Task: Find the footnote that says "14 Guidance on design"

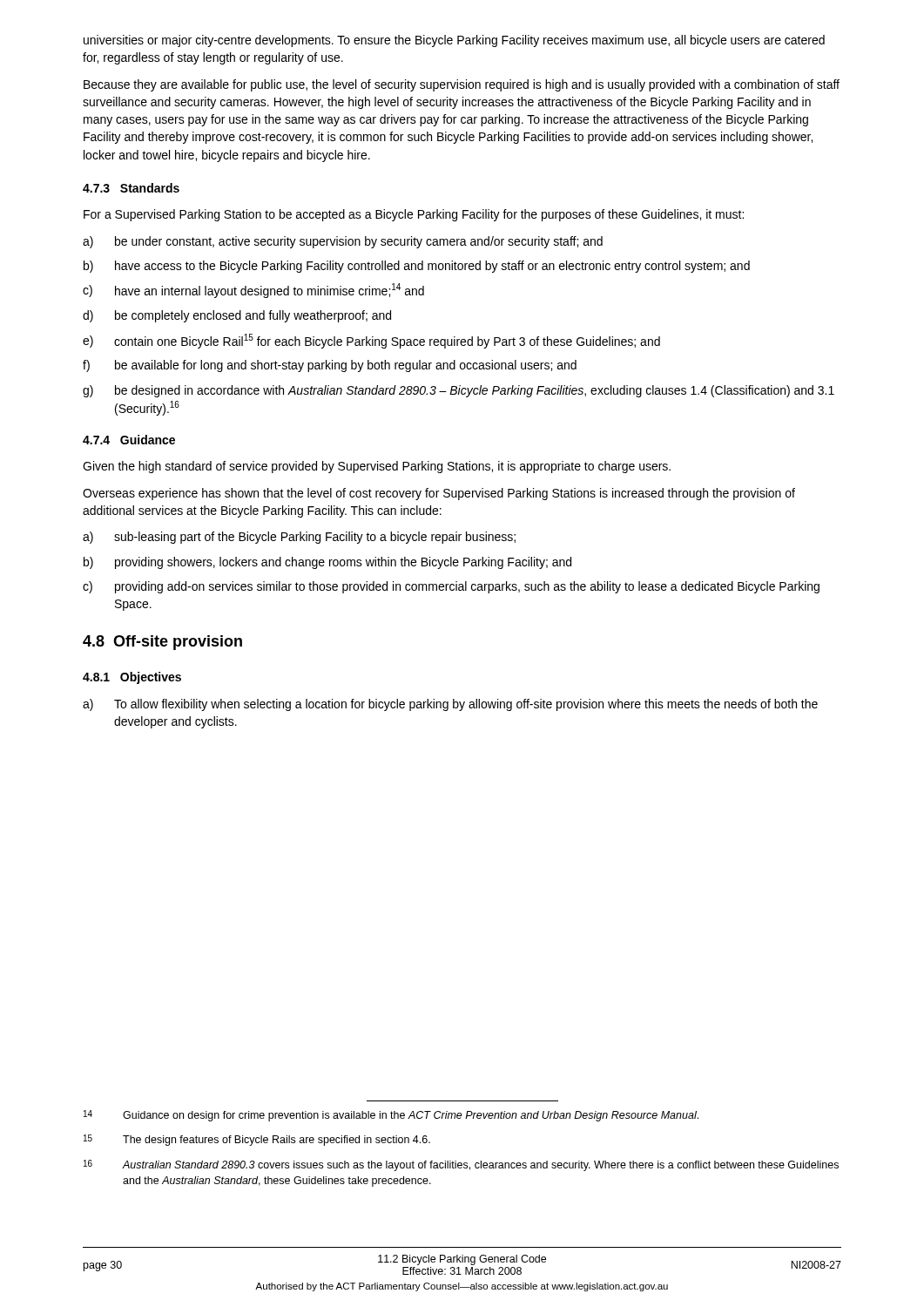Action: (462, 1117)
